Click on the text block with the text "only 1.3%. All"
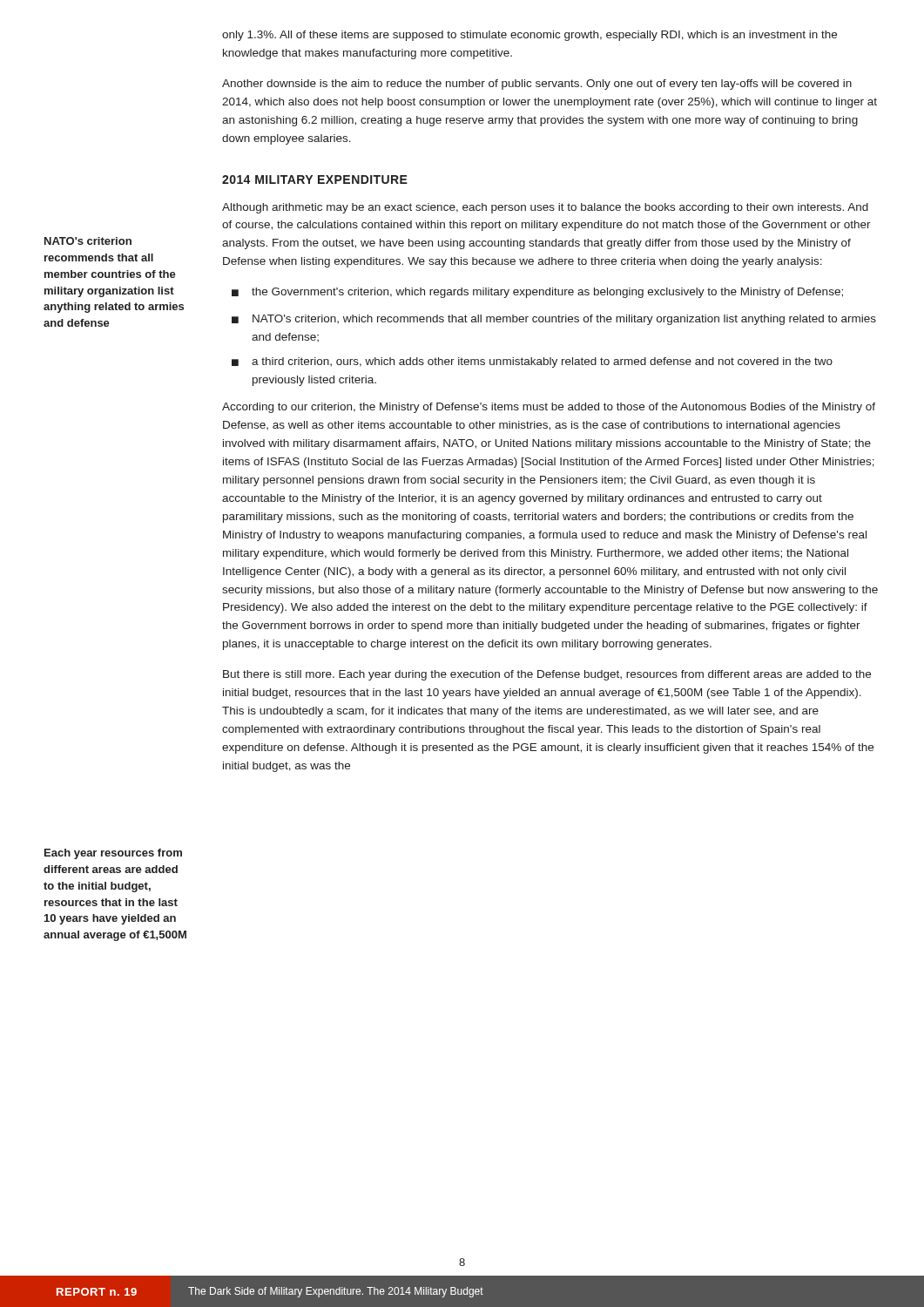Screen dimensions: 1307x924 [x=530, y=44]
